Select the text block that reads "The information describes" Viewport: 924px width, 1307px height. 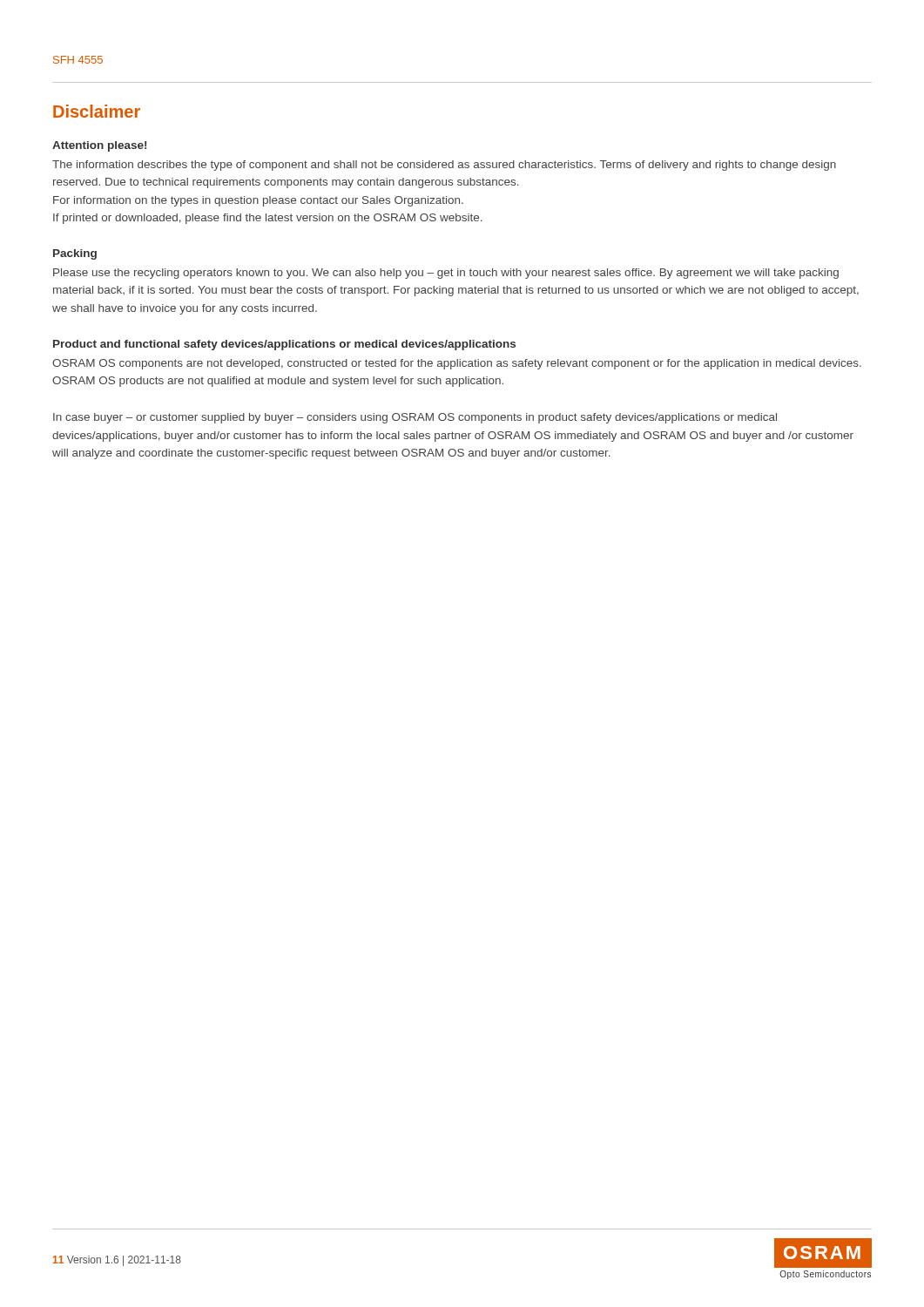pos(462,191)
